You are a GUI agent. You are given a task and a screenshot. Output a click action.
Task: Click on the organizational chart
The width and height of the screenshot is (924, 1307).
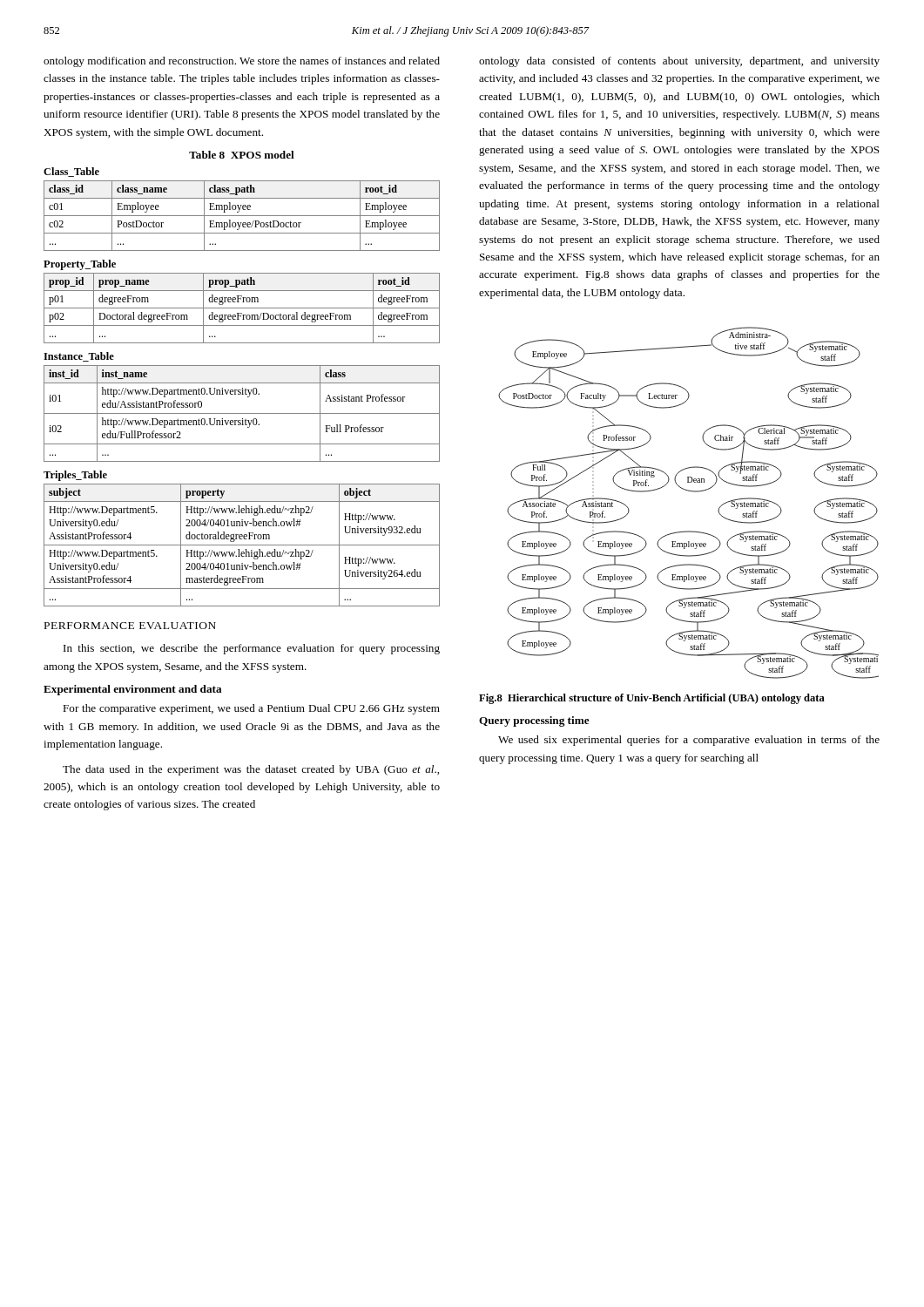pos(679,498)
